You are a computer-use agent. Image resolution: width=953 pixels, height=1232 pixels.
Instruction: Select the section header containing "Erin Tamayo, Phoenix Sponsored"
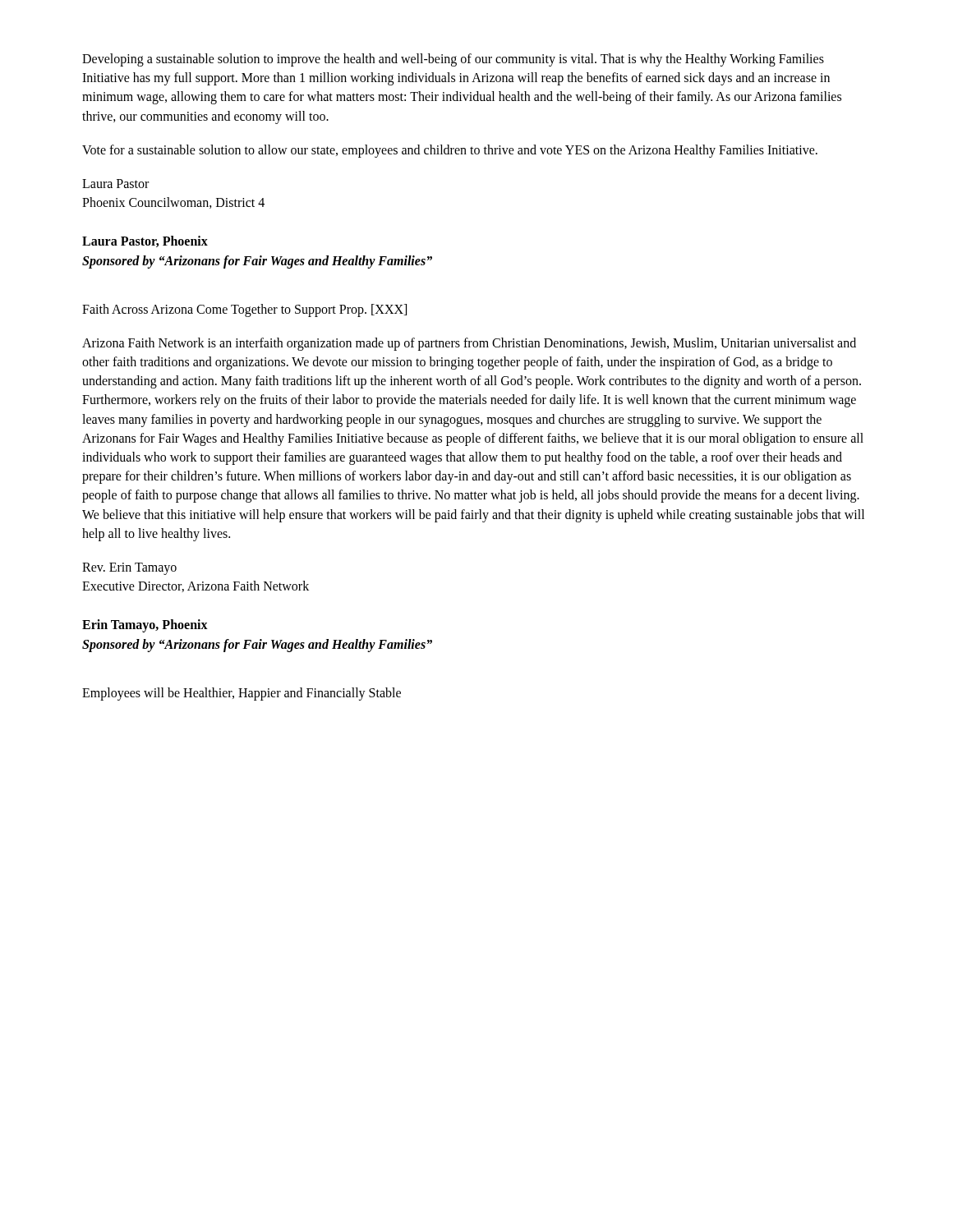point(257,634)
